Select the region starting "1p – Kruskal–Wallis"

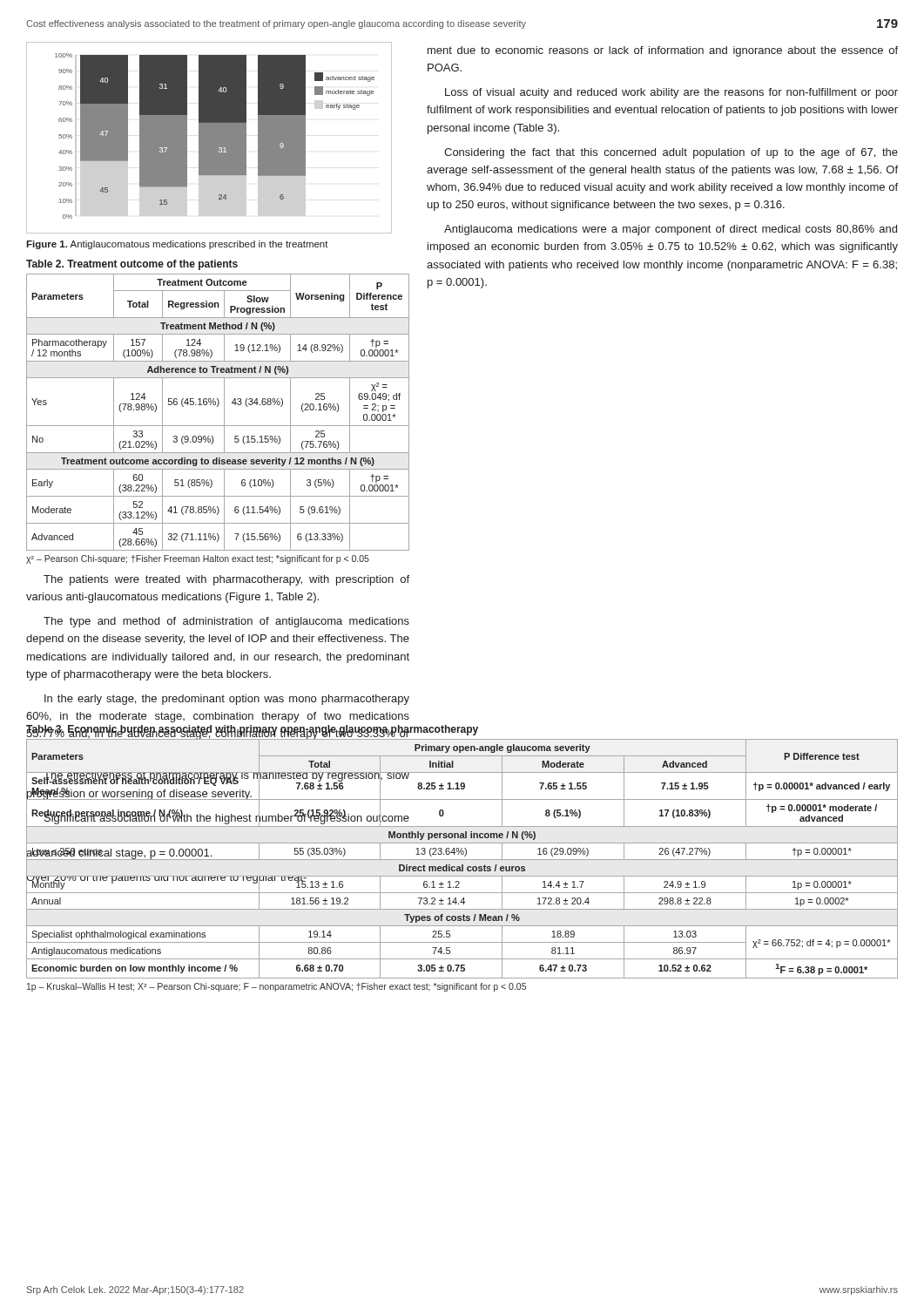pyautogui.click(x=276, y=986)
